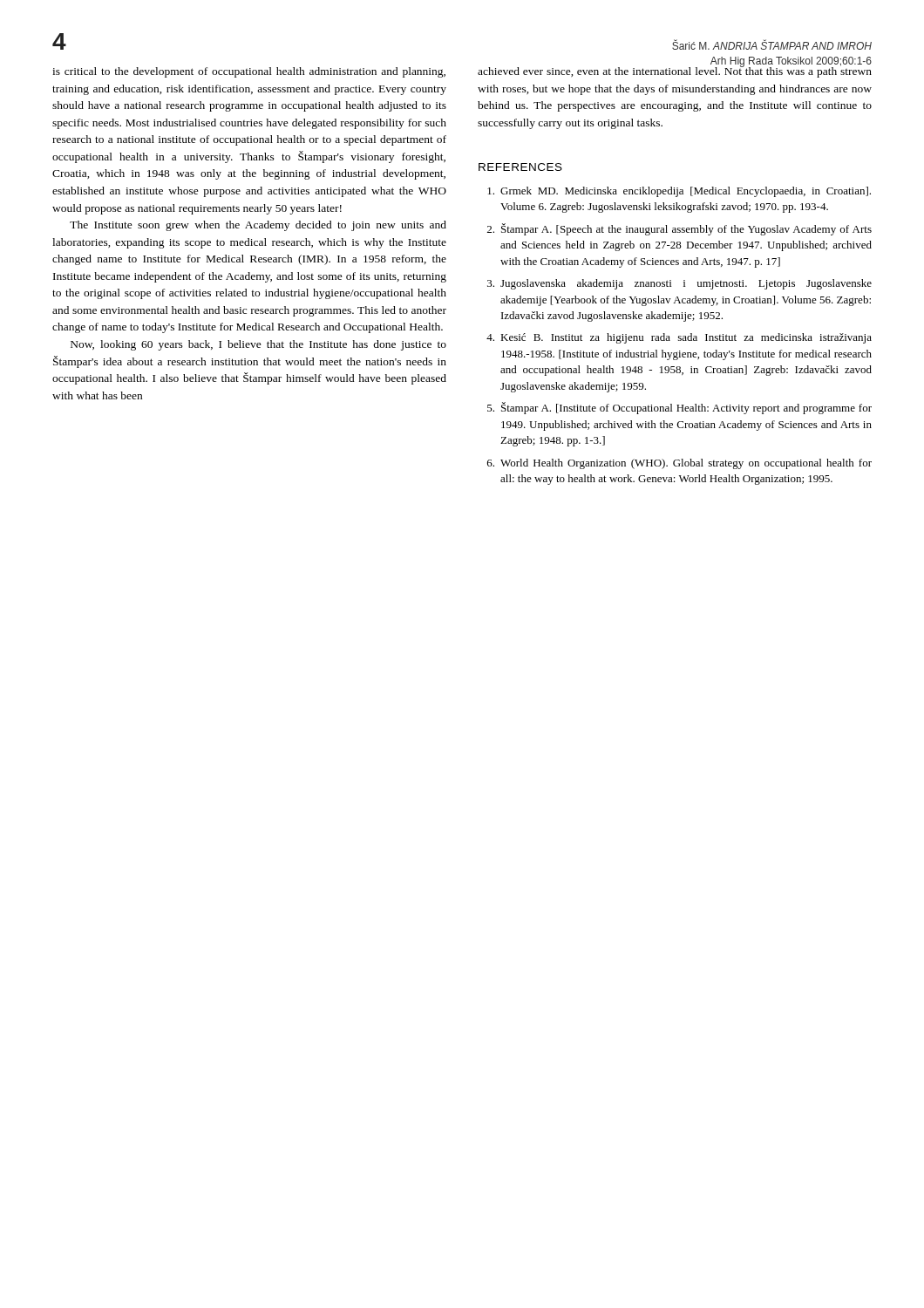This screenshot has height=1308, width=924.
Task: Select the region starting "4. Kesić B. Institut za higijenu rada sada"
Action: 675,362
